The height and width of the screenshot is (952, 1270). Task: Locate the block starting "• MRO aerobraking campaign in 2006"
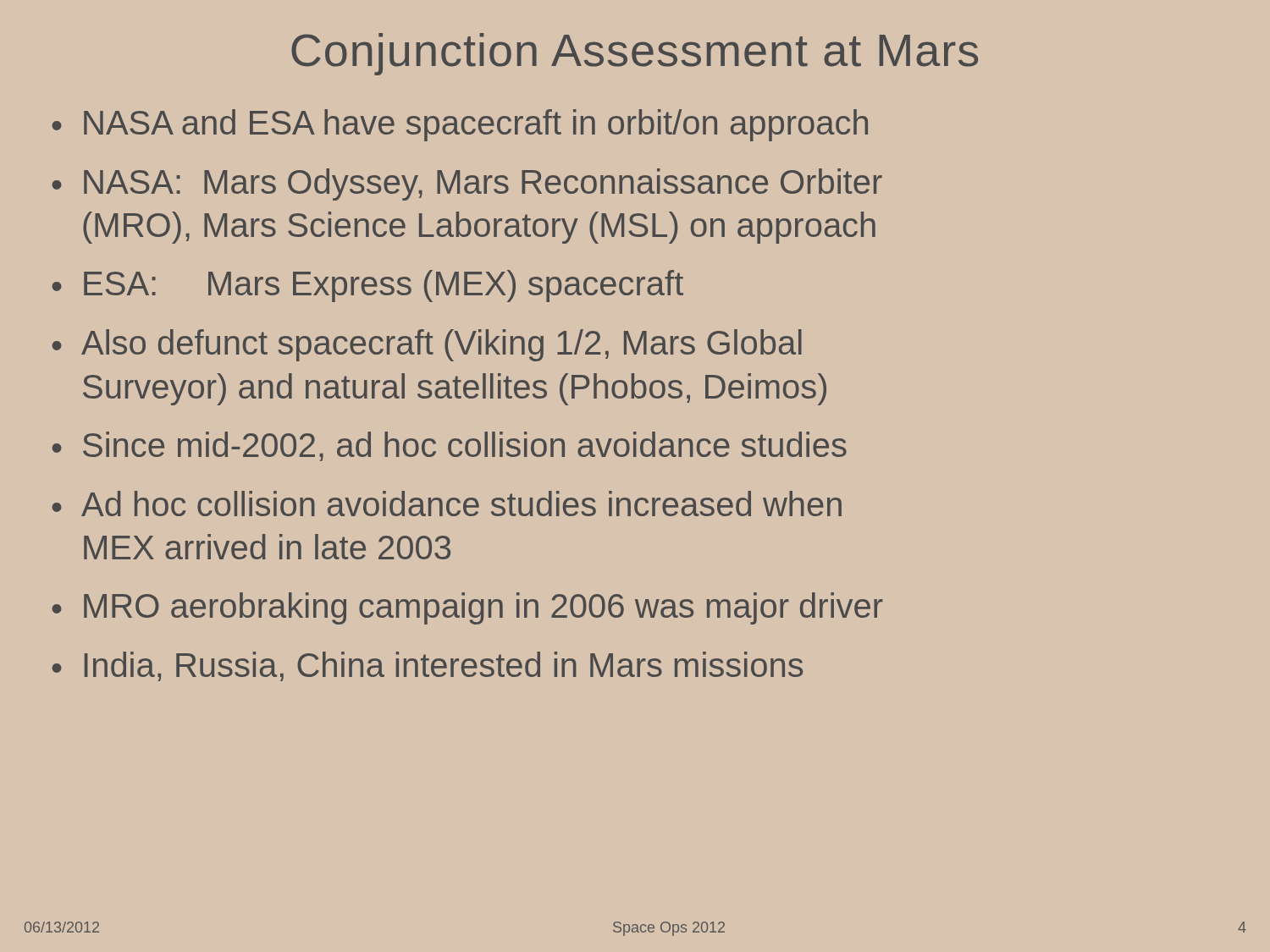[467, 607]
